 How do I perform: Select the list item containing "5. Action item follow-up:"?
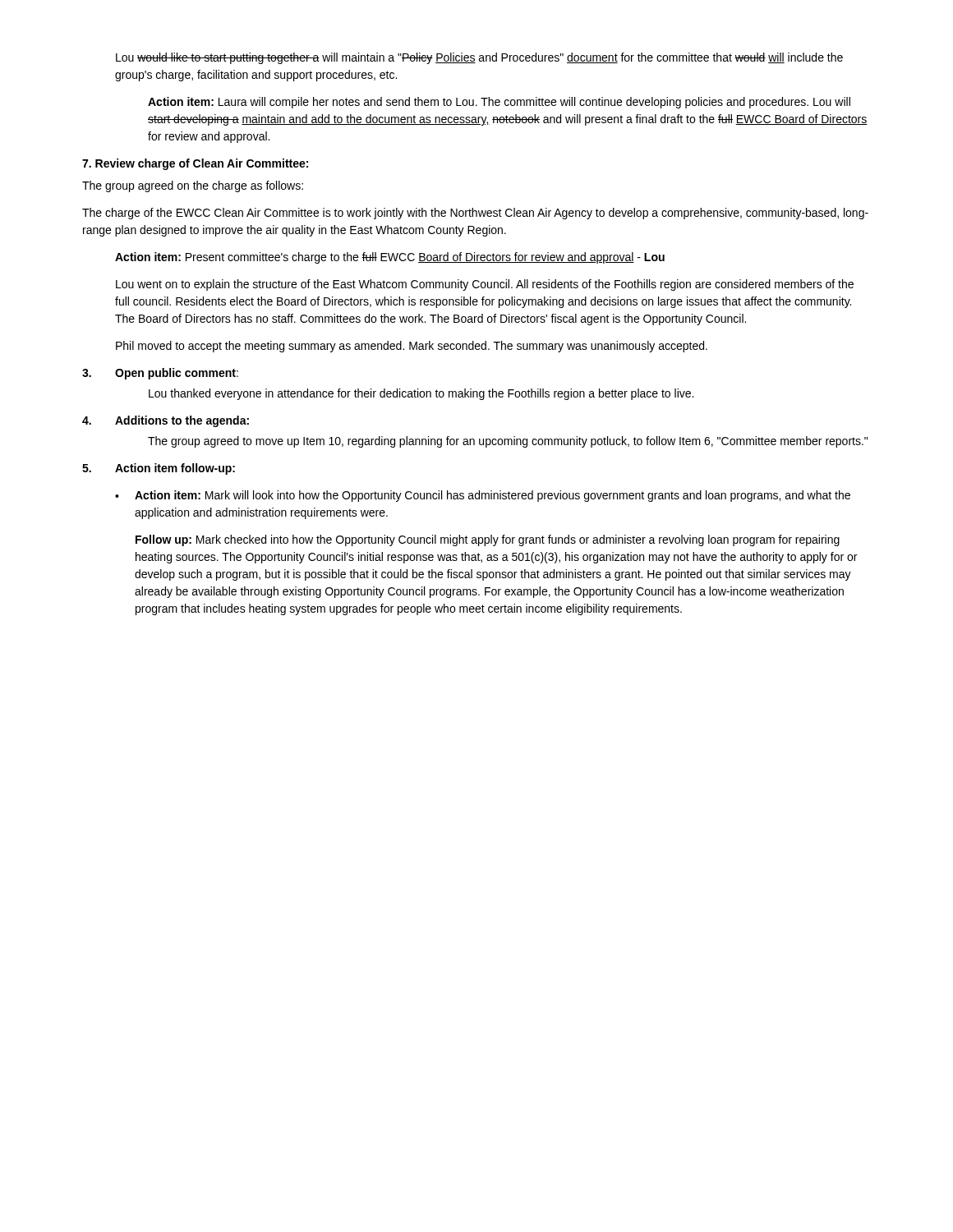159,469
